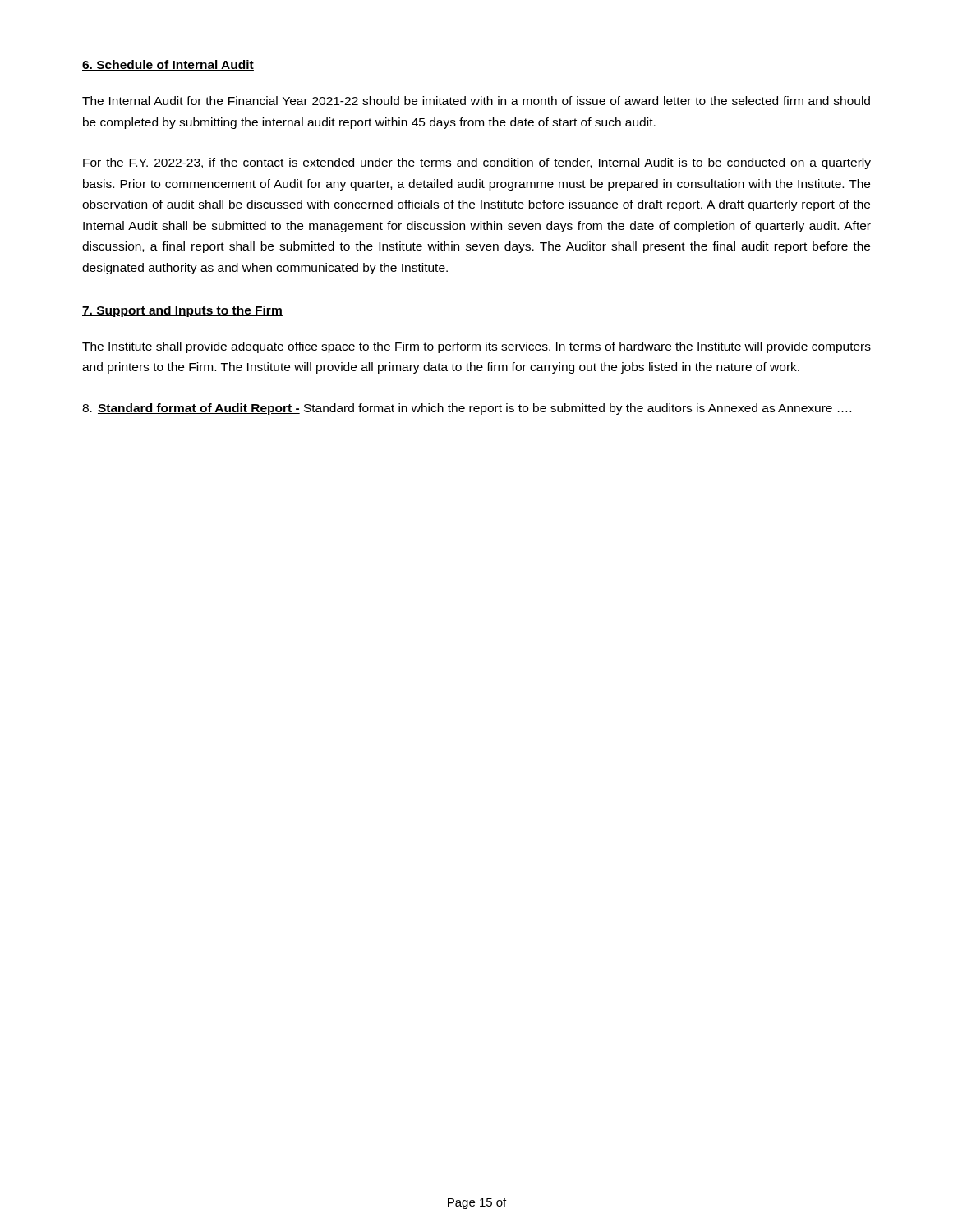Find the text block containing "For the F.Y. 2022-23, if the contact"

[476, 215]
